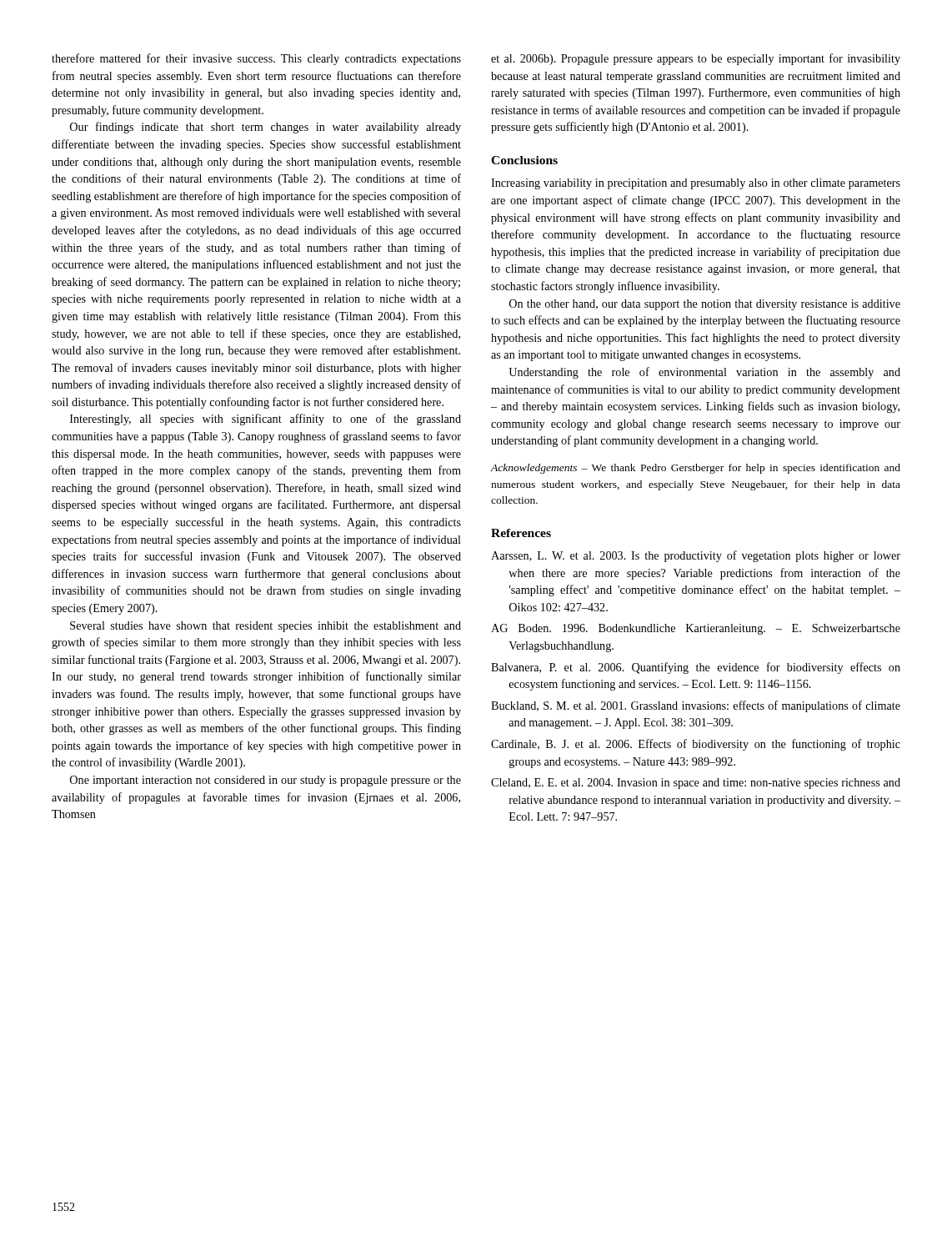
Task: Where is the passage that starts "Aarssen, L. W. et al. 2003. Is the"?
Action: 696,582
